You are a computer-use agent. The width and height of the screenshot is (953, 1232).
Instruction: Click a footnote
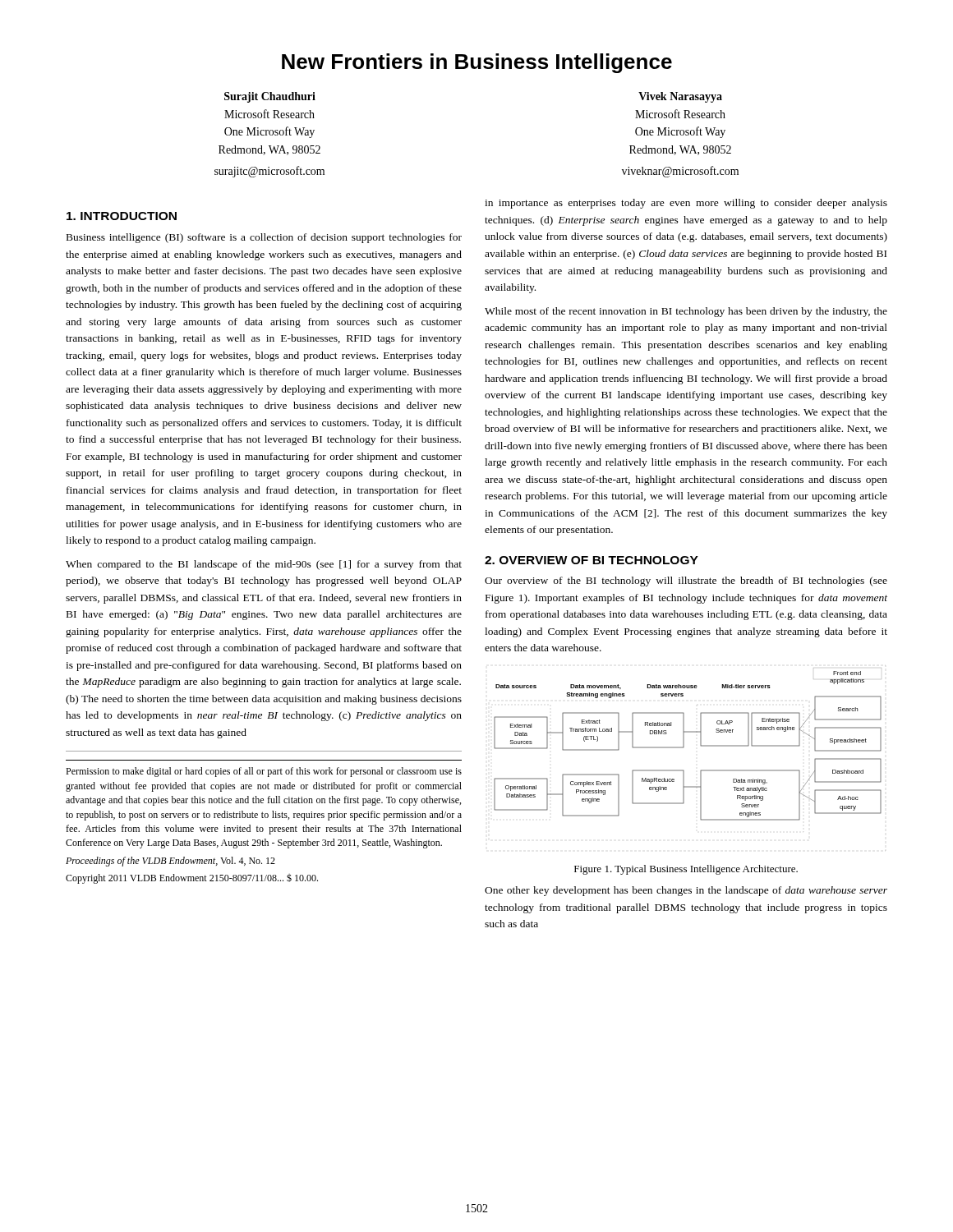[x=264, y=826]
